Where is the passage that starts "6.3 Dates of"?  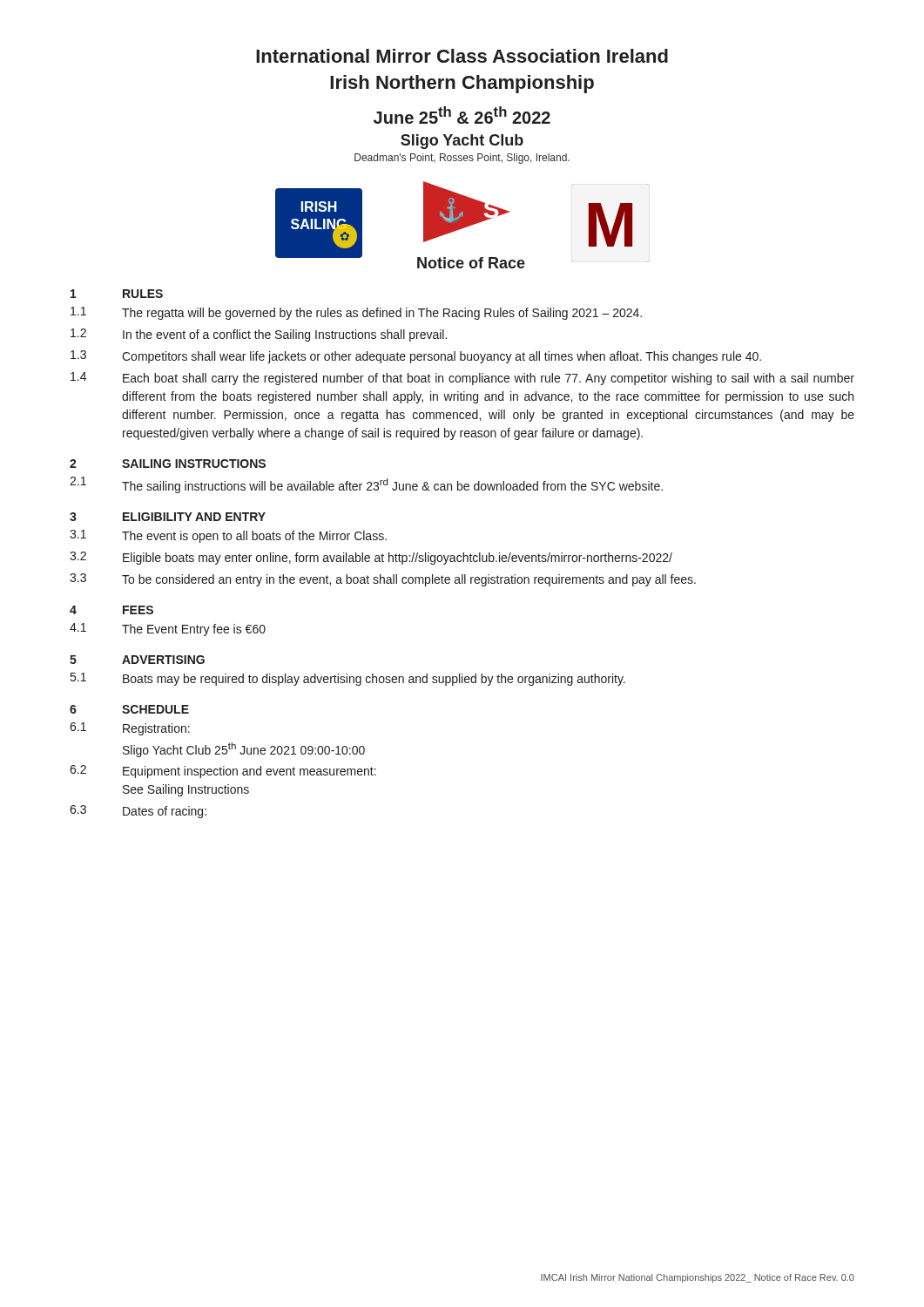click(138, 812)
